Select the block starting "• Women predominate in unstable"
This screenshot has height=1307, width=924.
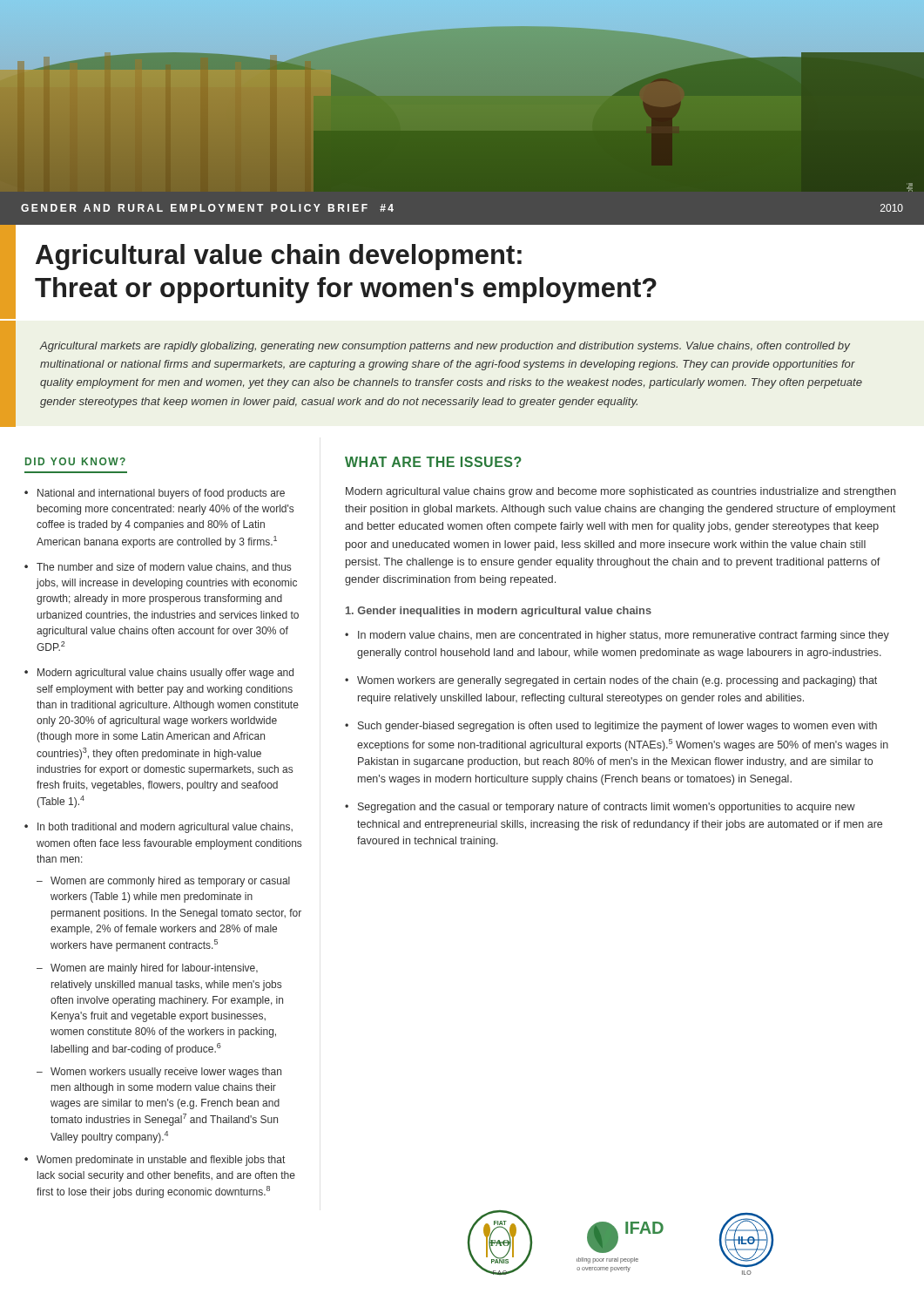click(160, 1175)
